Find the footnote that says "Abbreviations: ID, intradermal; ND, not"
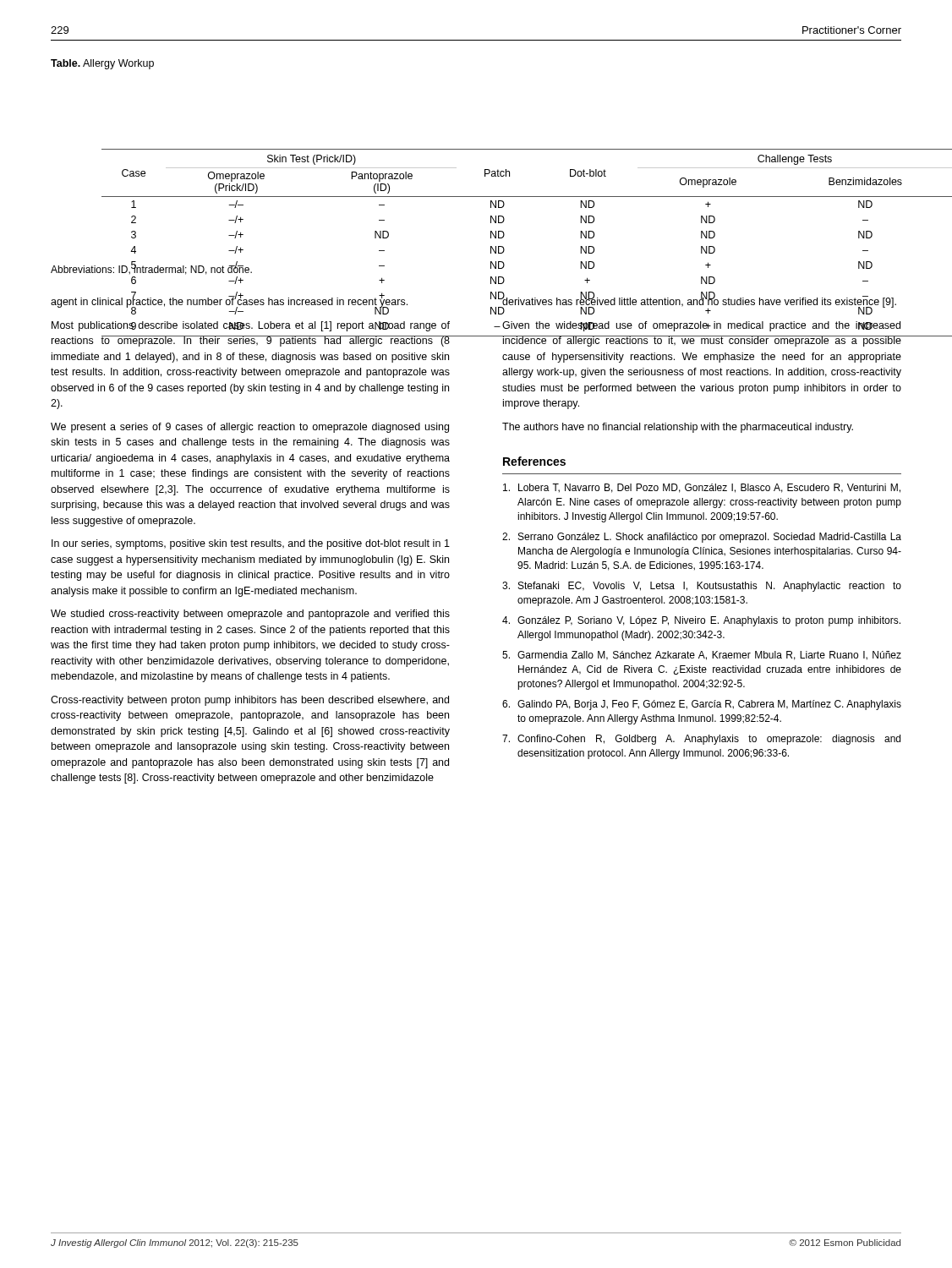 [x=152, y=270]
